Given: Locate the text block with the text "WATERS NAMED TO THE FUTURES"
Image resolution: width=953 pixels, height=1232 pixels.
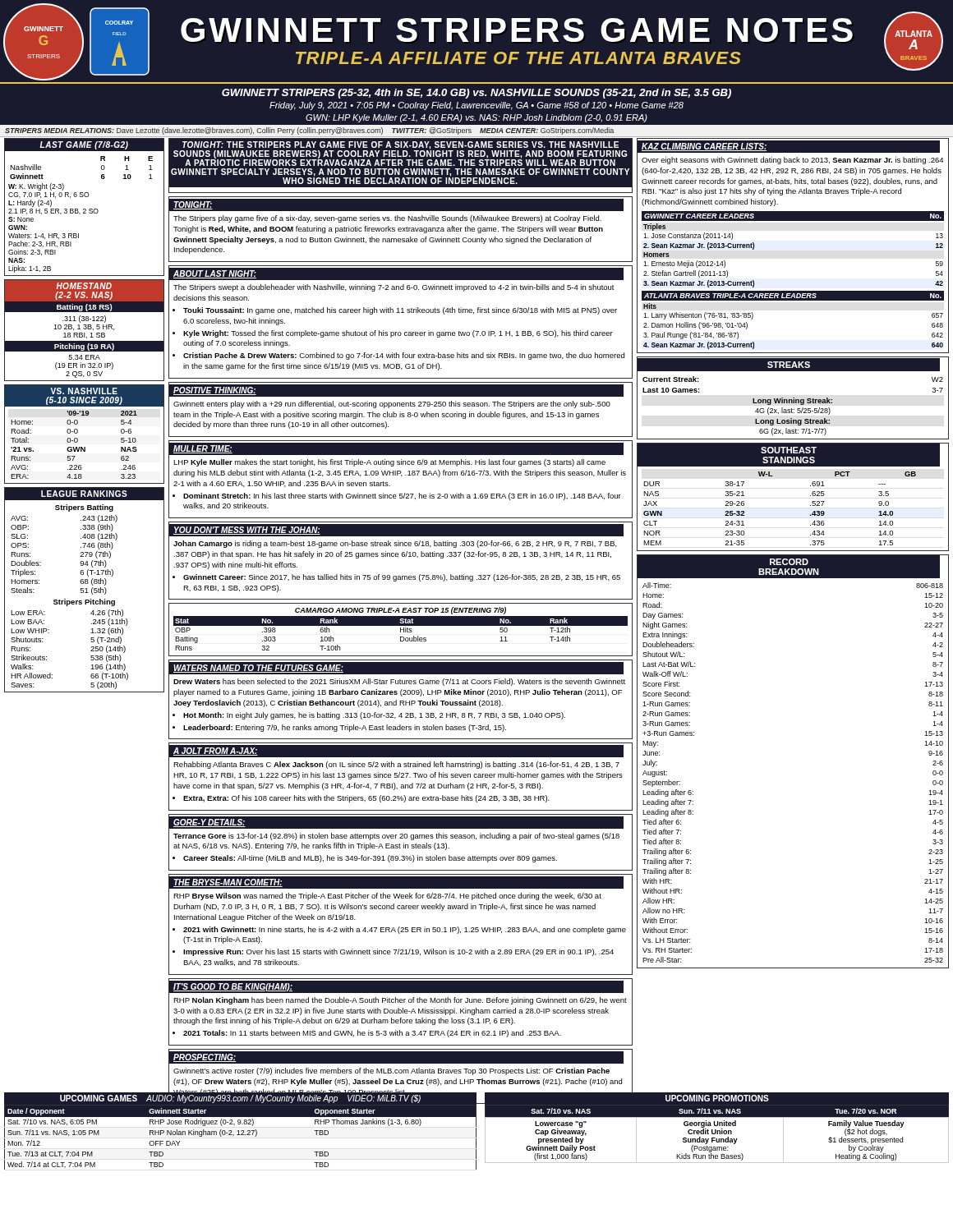Looking at the screenshot, I should click(x=398, y=698).
